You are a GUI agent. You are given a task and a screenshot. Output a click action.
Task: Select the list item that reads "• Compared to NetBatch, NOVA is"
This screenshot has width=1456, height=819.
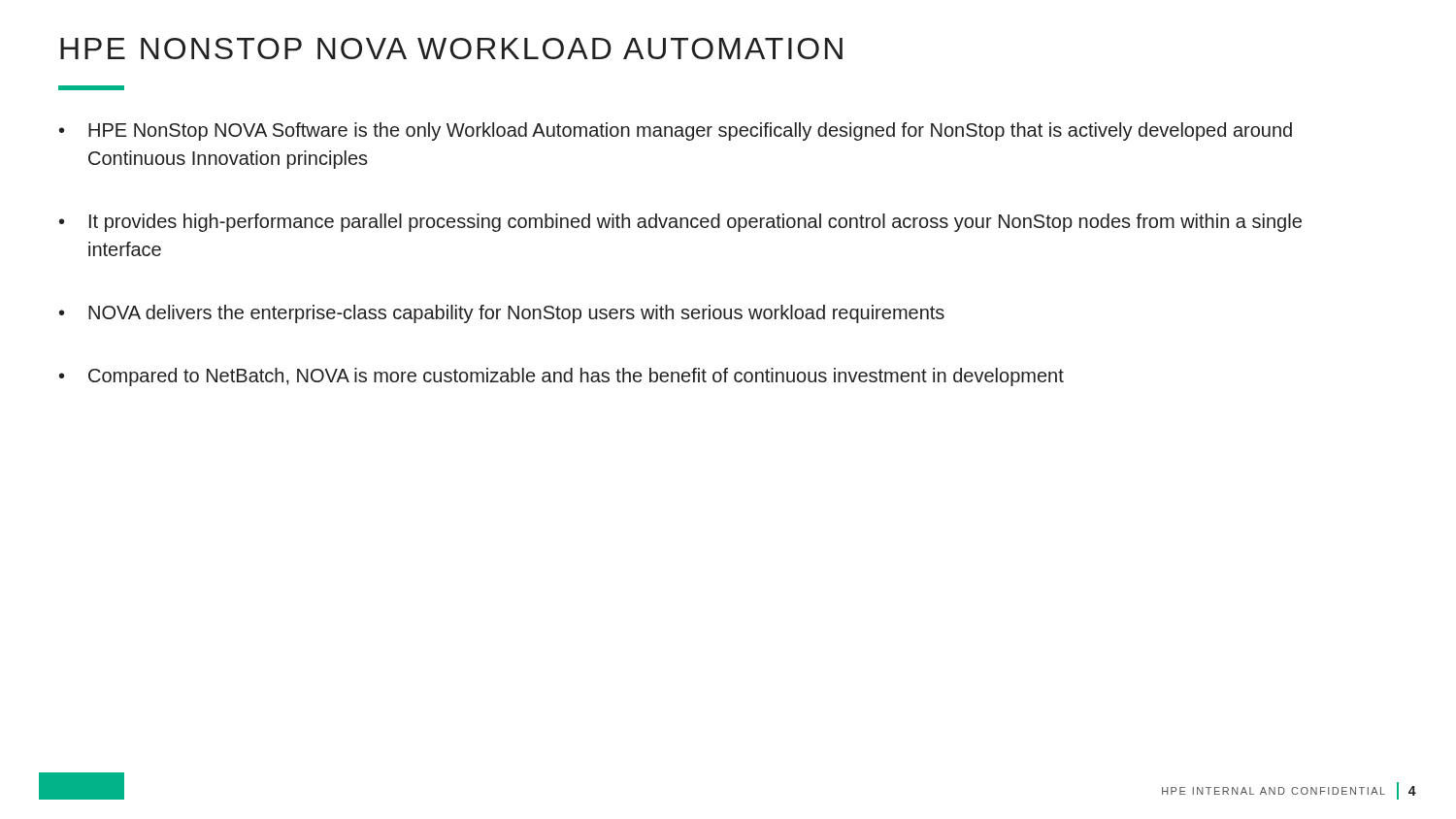718,376
